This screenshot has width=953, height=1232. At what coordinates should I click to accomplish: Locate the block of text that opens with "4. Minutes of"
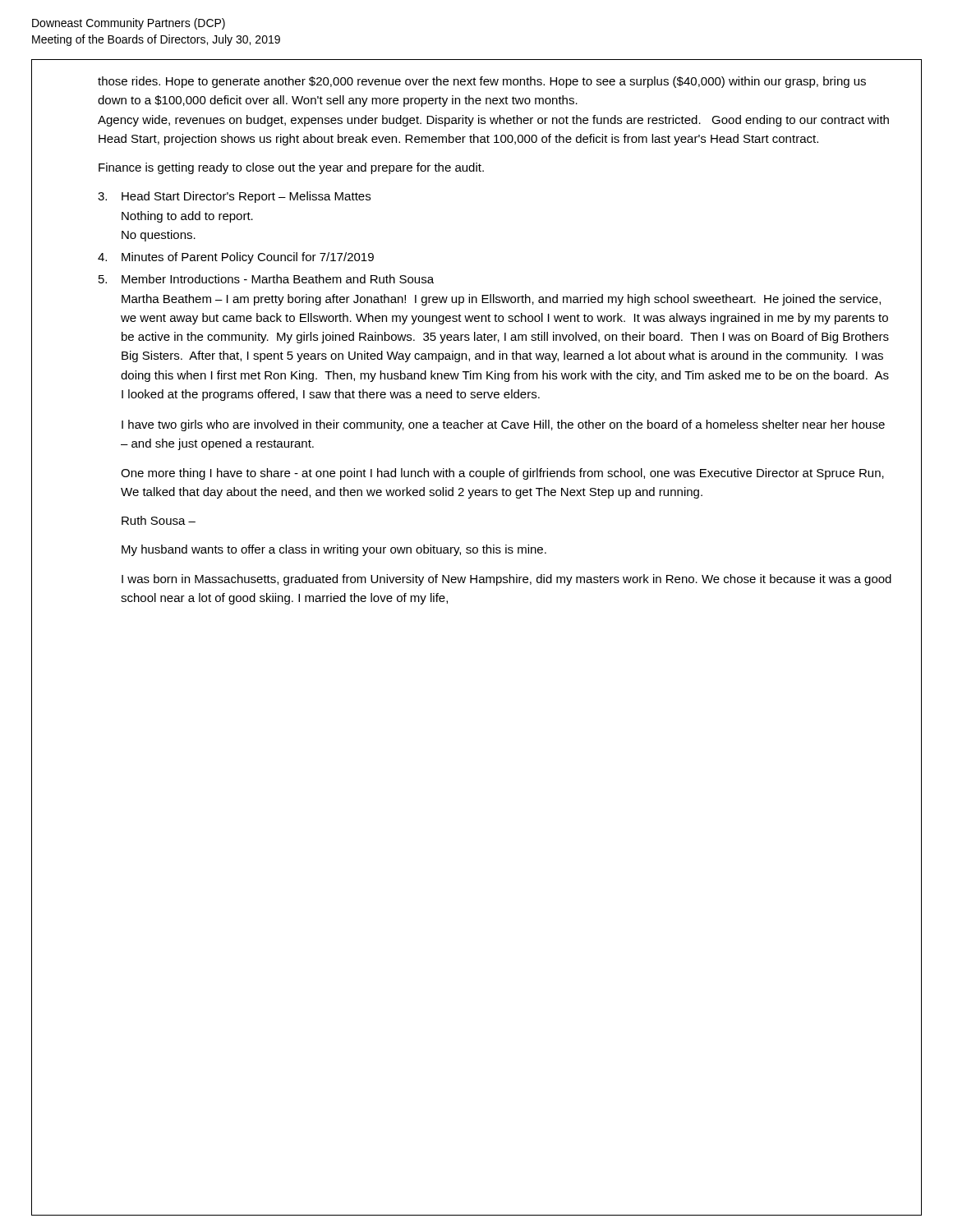point(236,258)
